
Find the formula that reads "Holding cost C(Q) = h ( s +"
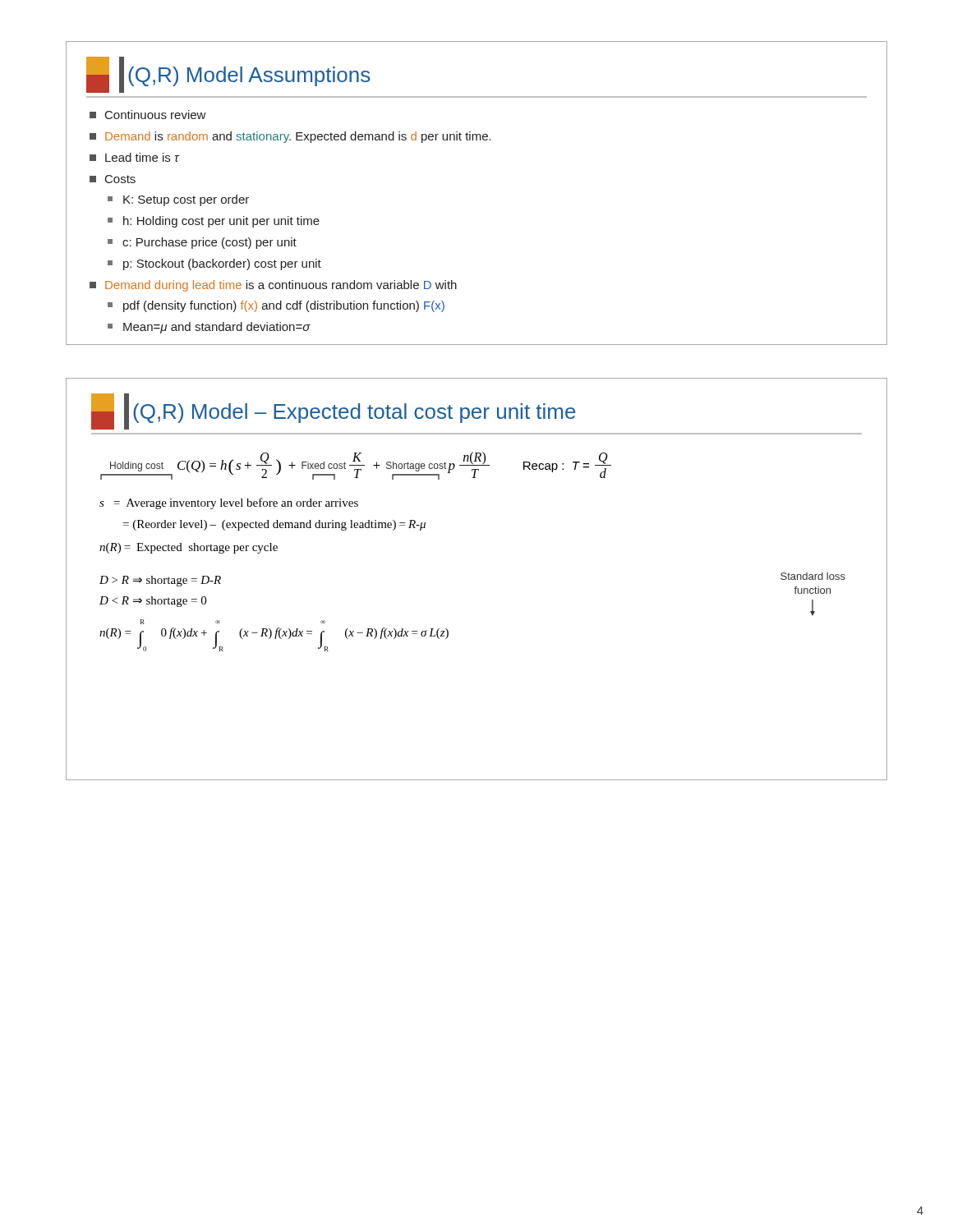coord(481,465)
